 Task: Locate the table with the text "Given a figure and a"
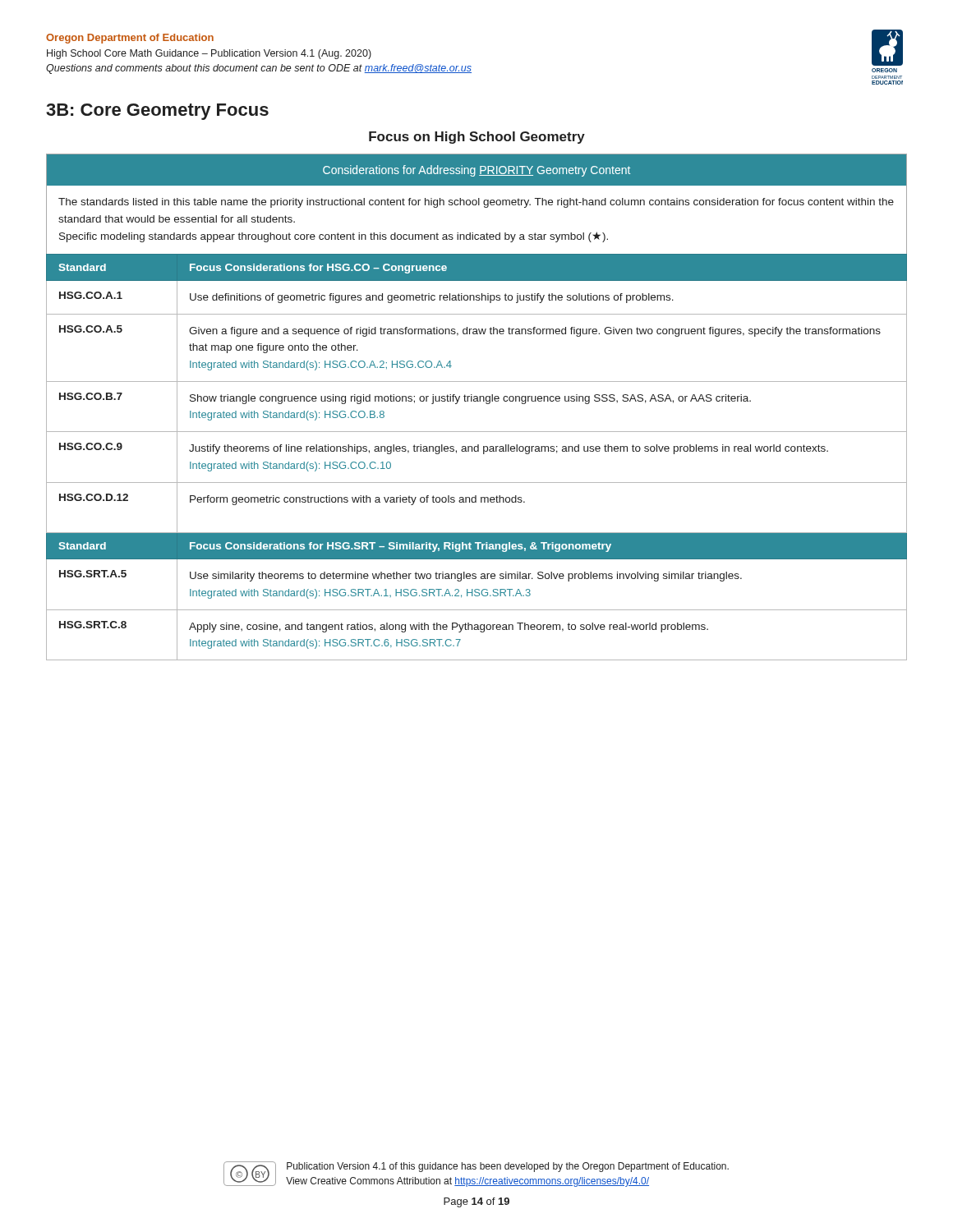click(476, 407)
